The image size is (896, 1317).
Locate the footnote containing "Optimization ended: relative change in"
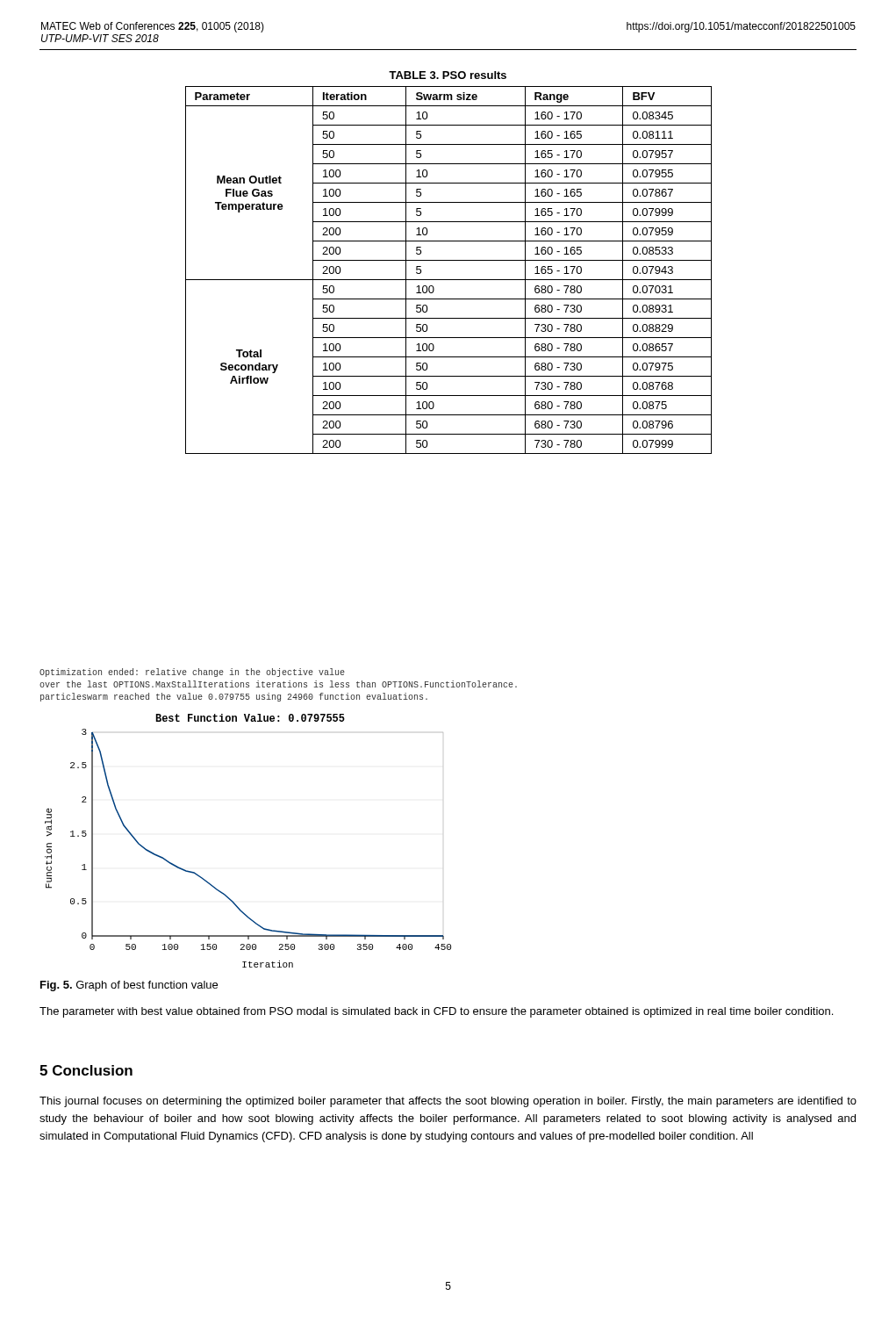click(x=448, y=686)
